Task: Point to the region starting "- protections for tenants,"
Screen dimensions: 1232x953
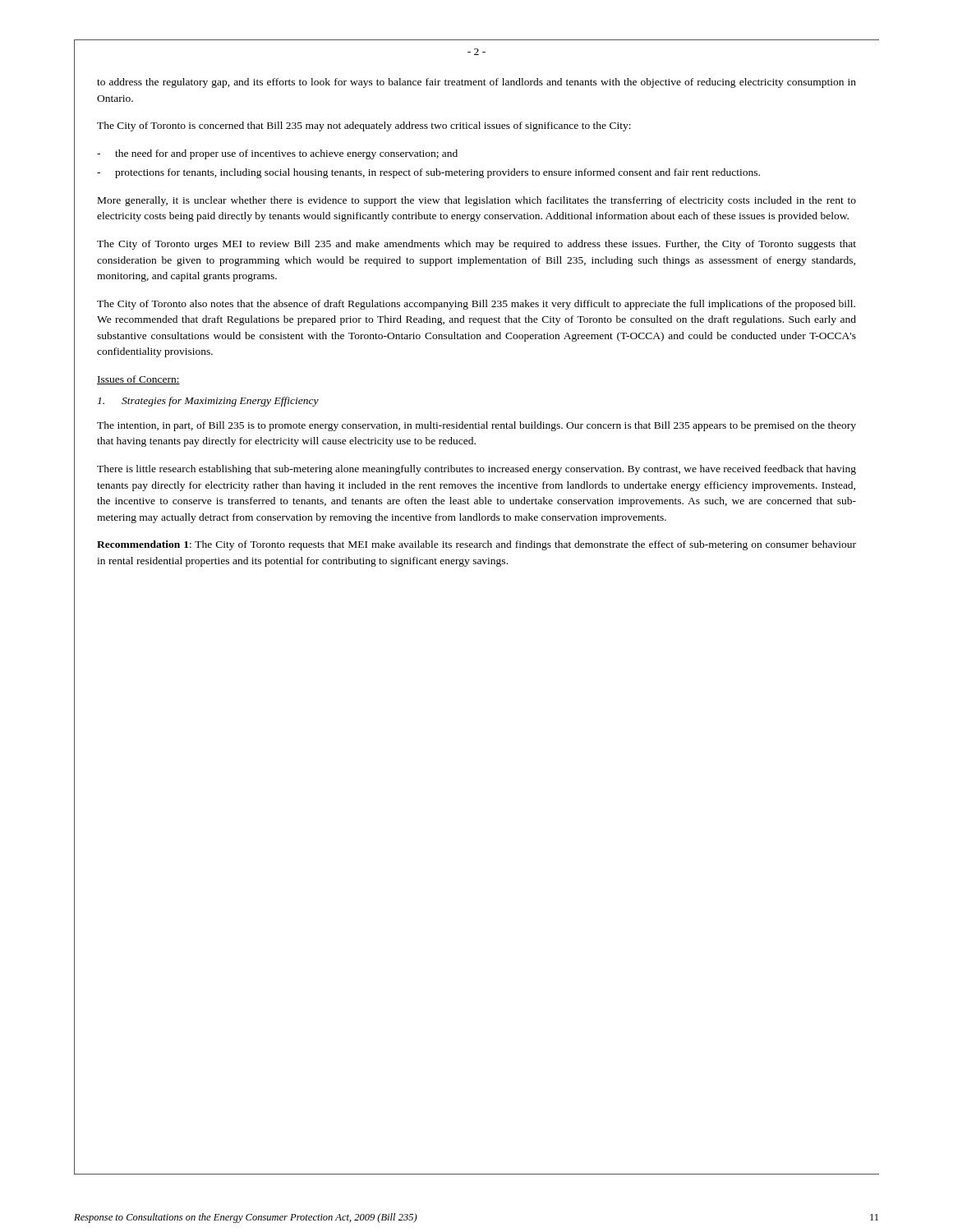Action: [x=476, y=172]
